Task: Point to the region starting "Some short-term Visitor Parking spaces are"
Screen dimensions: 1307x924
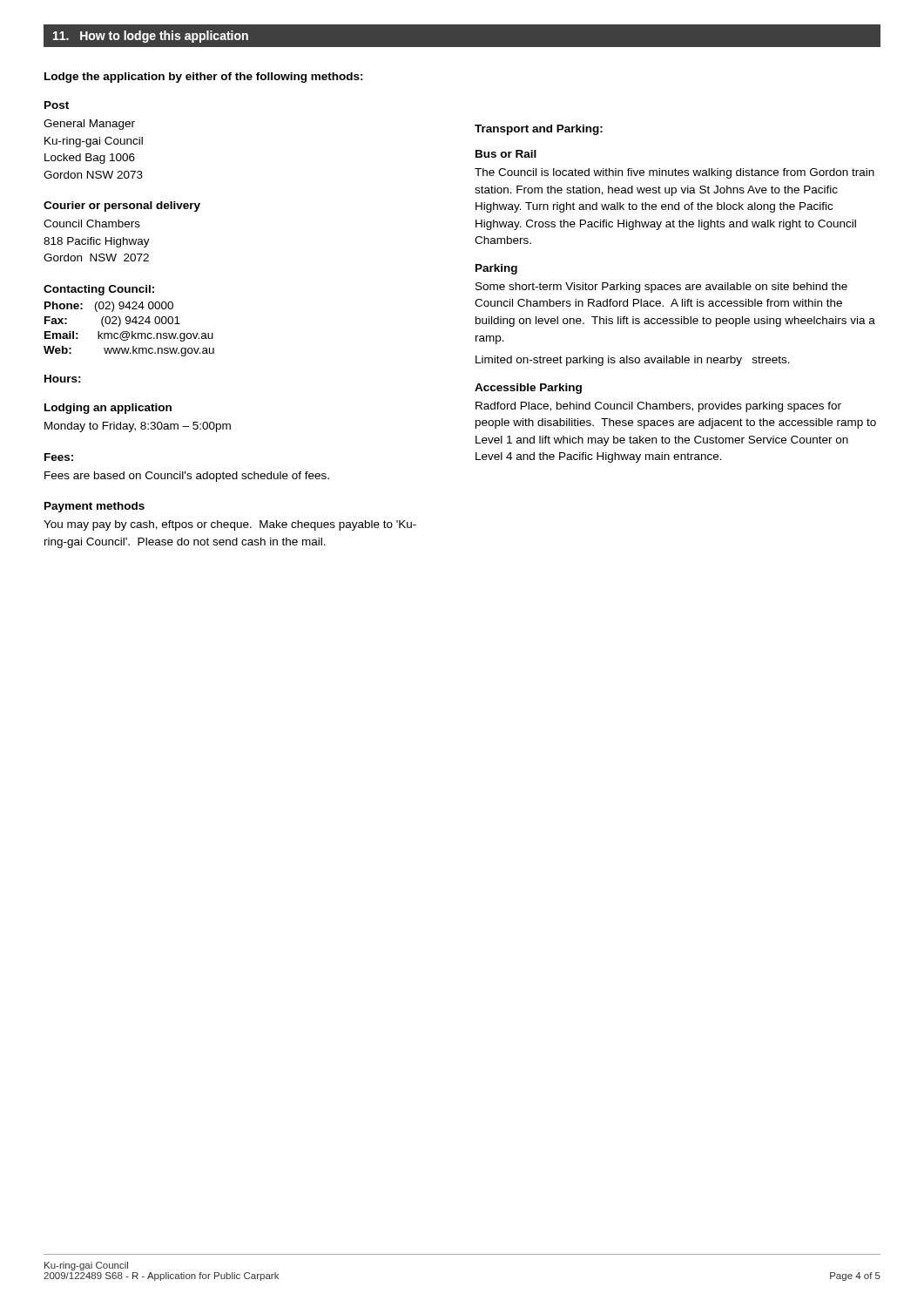Action: coord(675,312)
